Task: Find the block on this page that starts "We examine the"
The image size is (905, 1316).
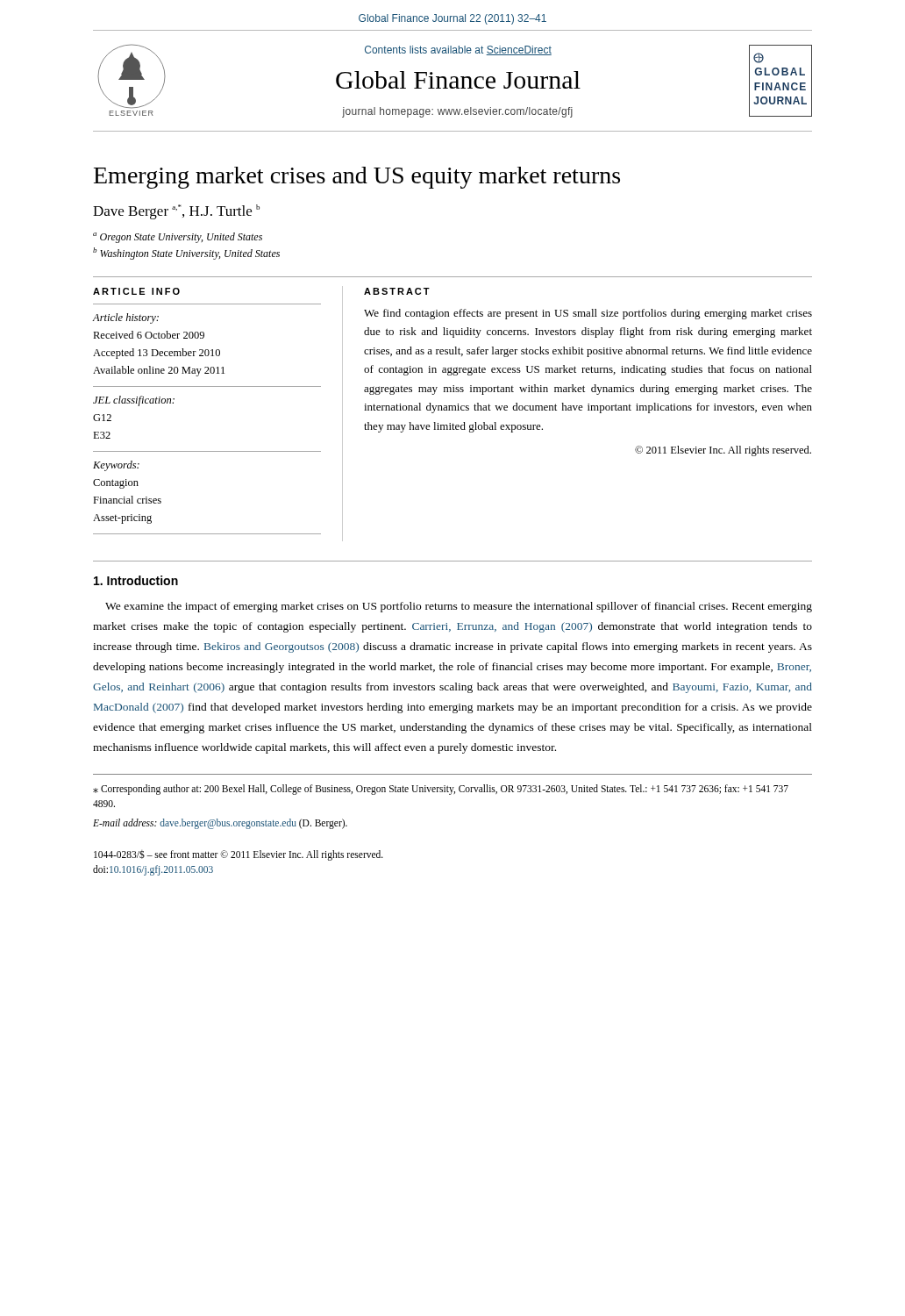Action: pos(452,677)
